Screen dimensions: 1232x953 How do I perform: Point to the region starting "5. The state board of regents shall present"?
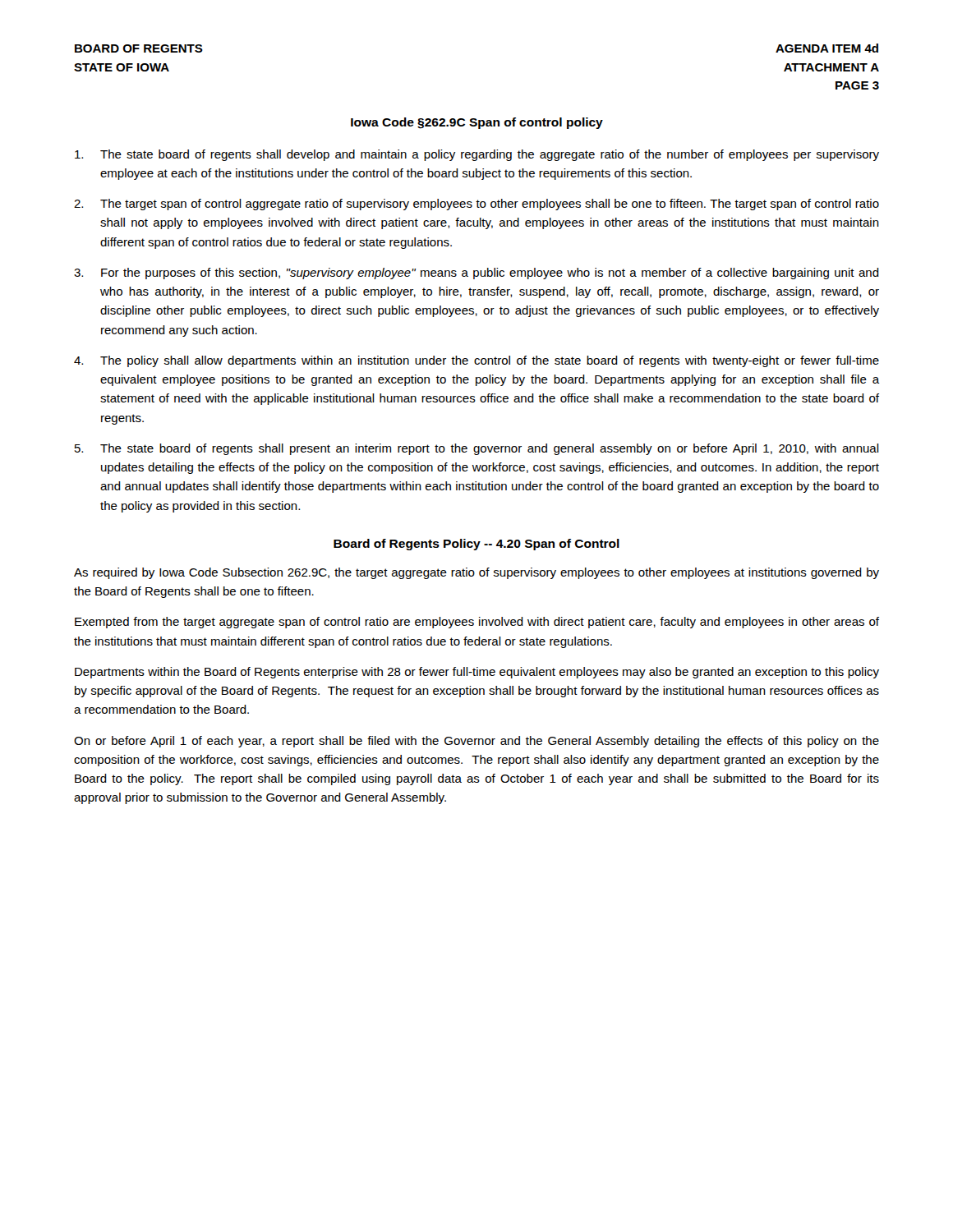coord(476,477)
